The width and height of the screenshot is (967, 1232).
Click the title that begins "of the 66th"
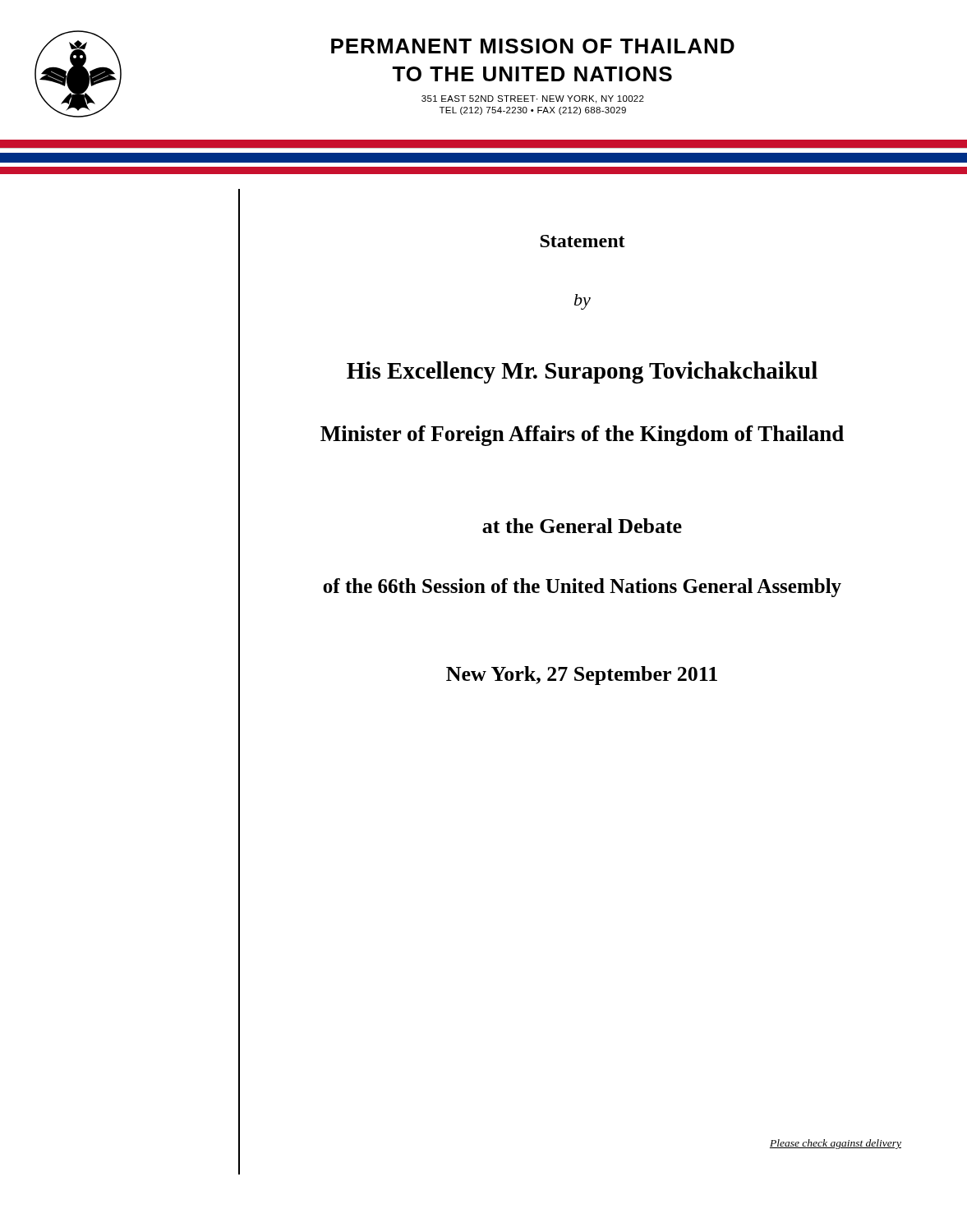[582, 586]
